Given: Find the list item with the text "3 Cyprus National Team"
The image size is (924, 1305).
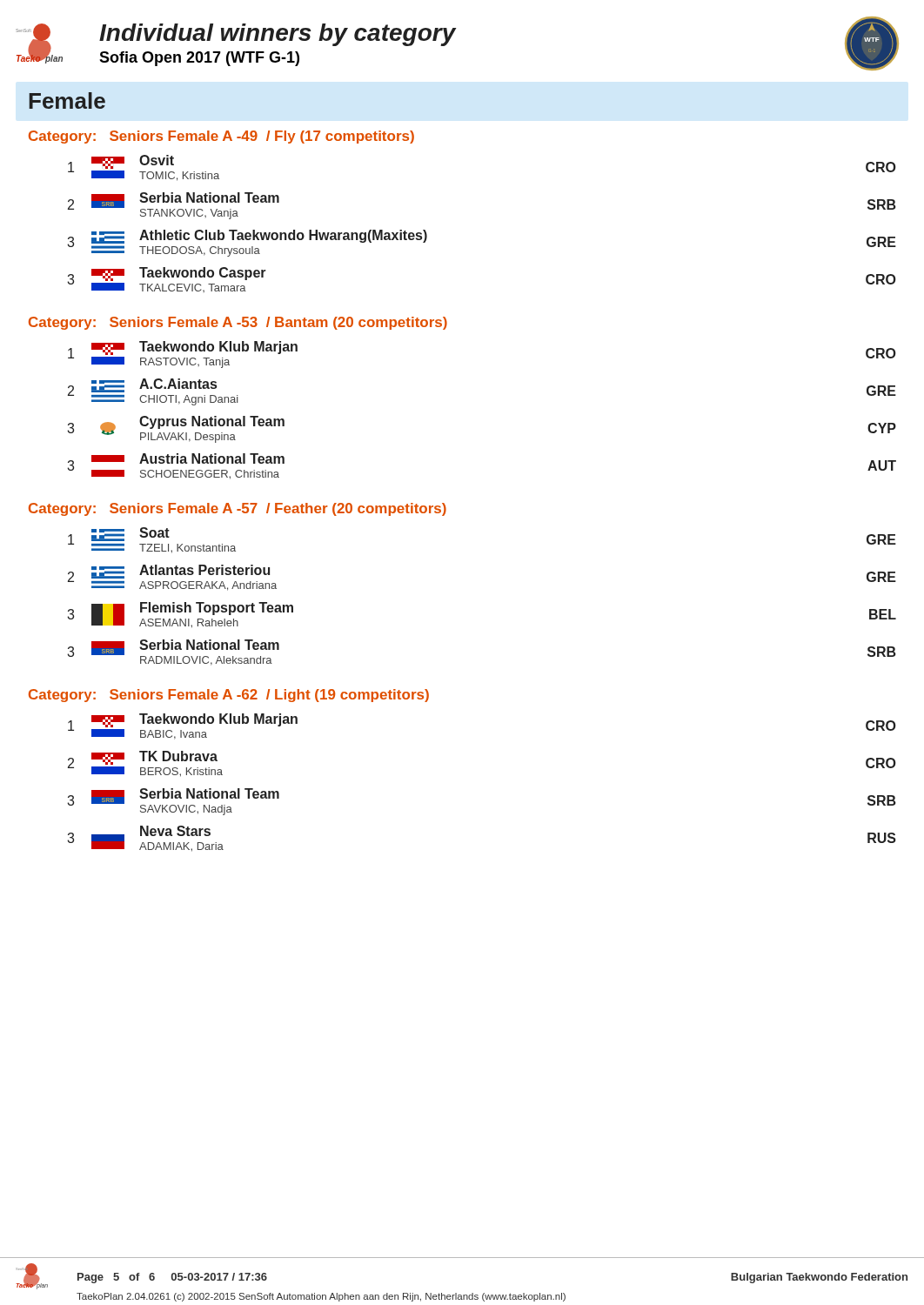Looking at the screenshot, I should (x=168, y=426).
